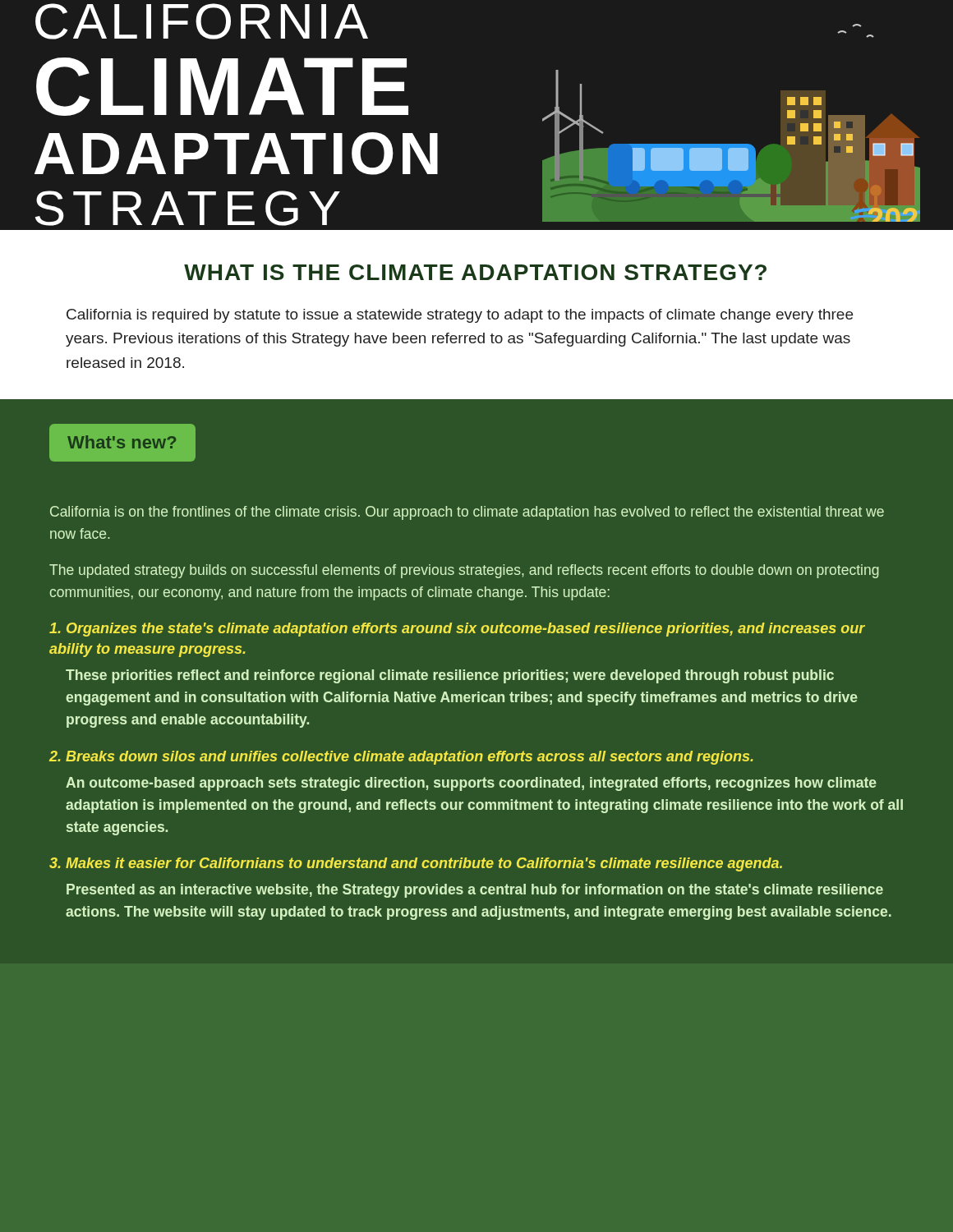Click on the text starting "An outcome-based approach"
The width and height of the screenshot is (953, 1232).
pos(485,805)
